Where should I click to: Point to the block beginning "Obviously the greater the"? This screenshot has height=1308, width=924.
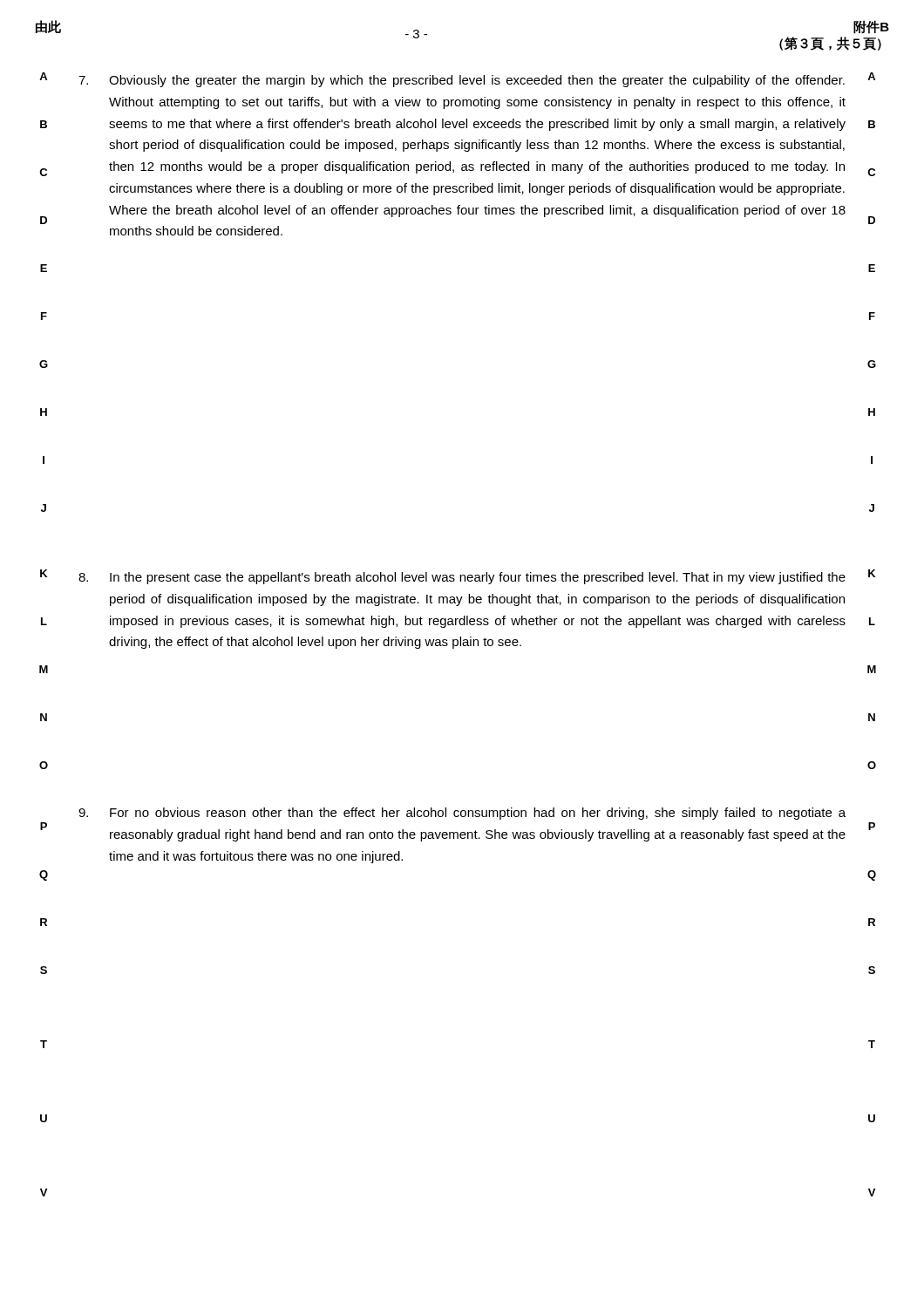[x=462, y=156]
